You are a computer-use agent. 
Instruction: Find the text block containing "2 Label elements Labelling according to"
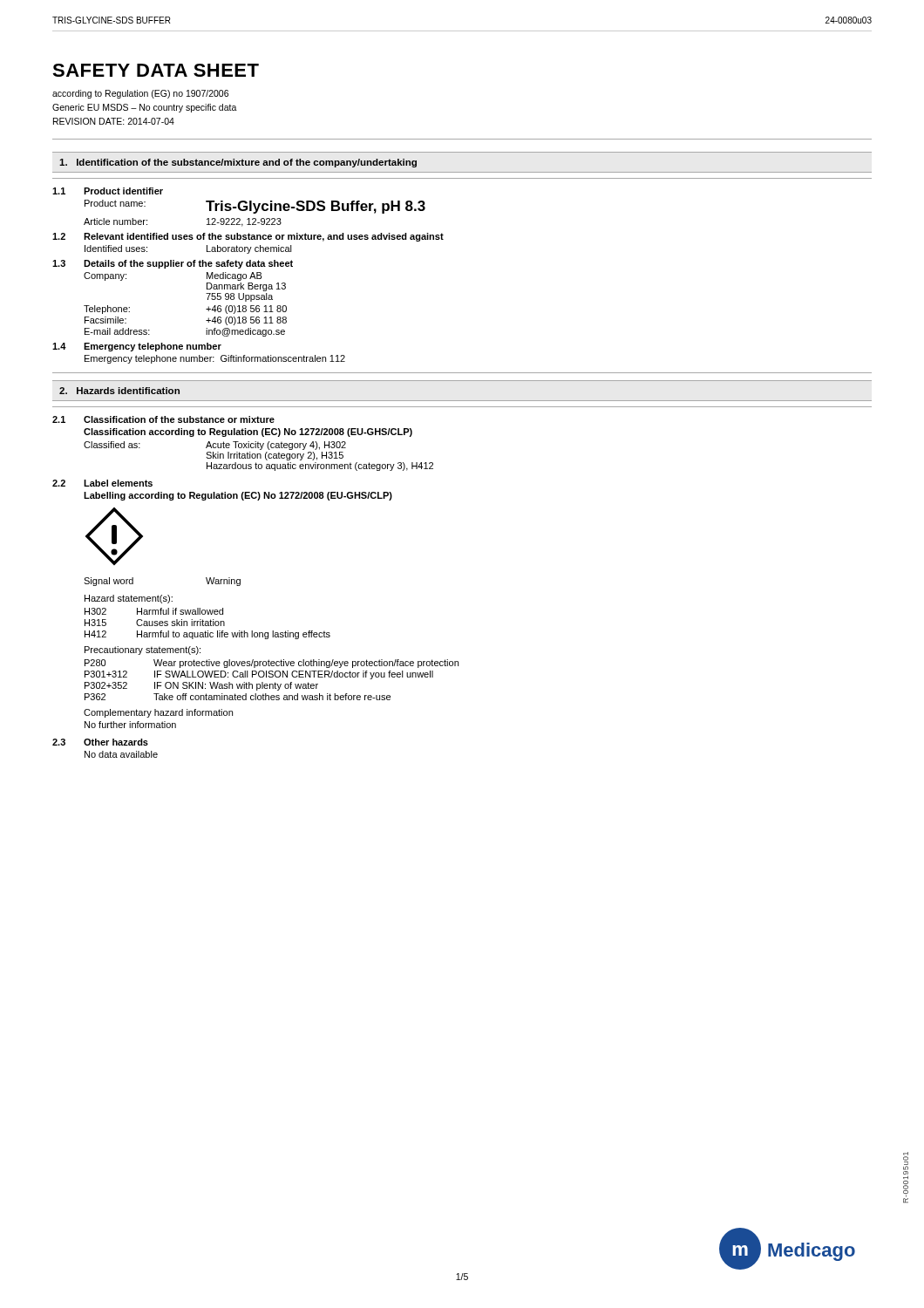[x=102, y=483]
